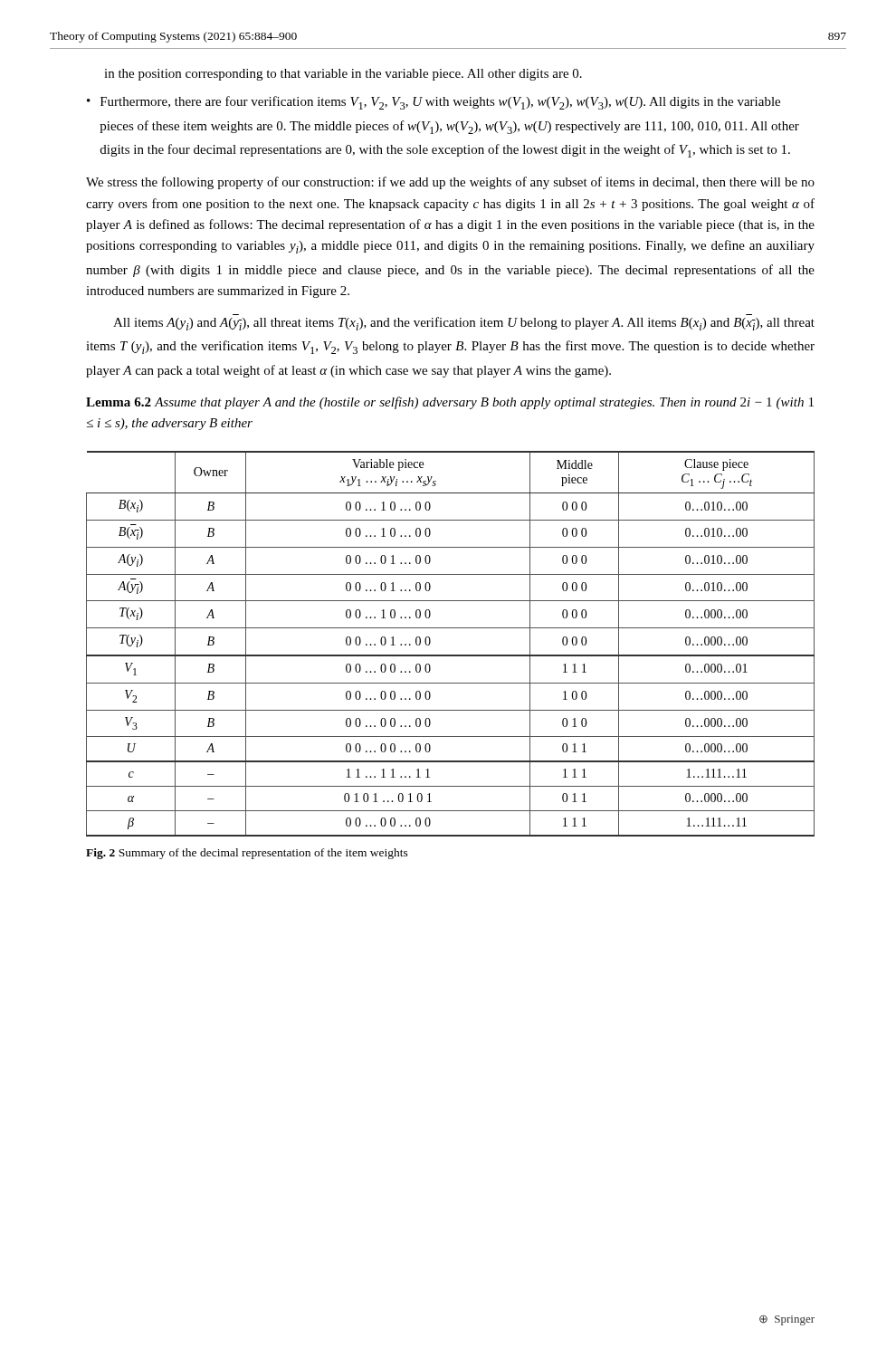This screenshot has width=896, height=1358.
Task: Select the text block starting "Fig. 2 Summary of the decimal representation"
Action: coord(247,853)
